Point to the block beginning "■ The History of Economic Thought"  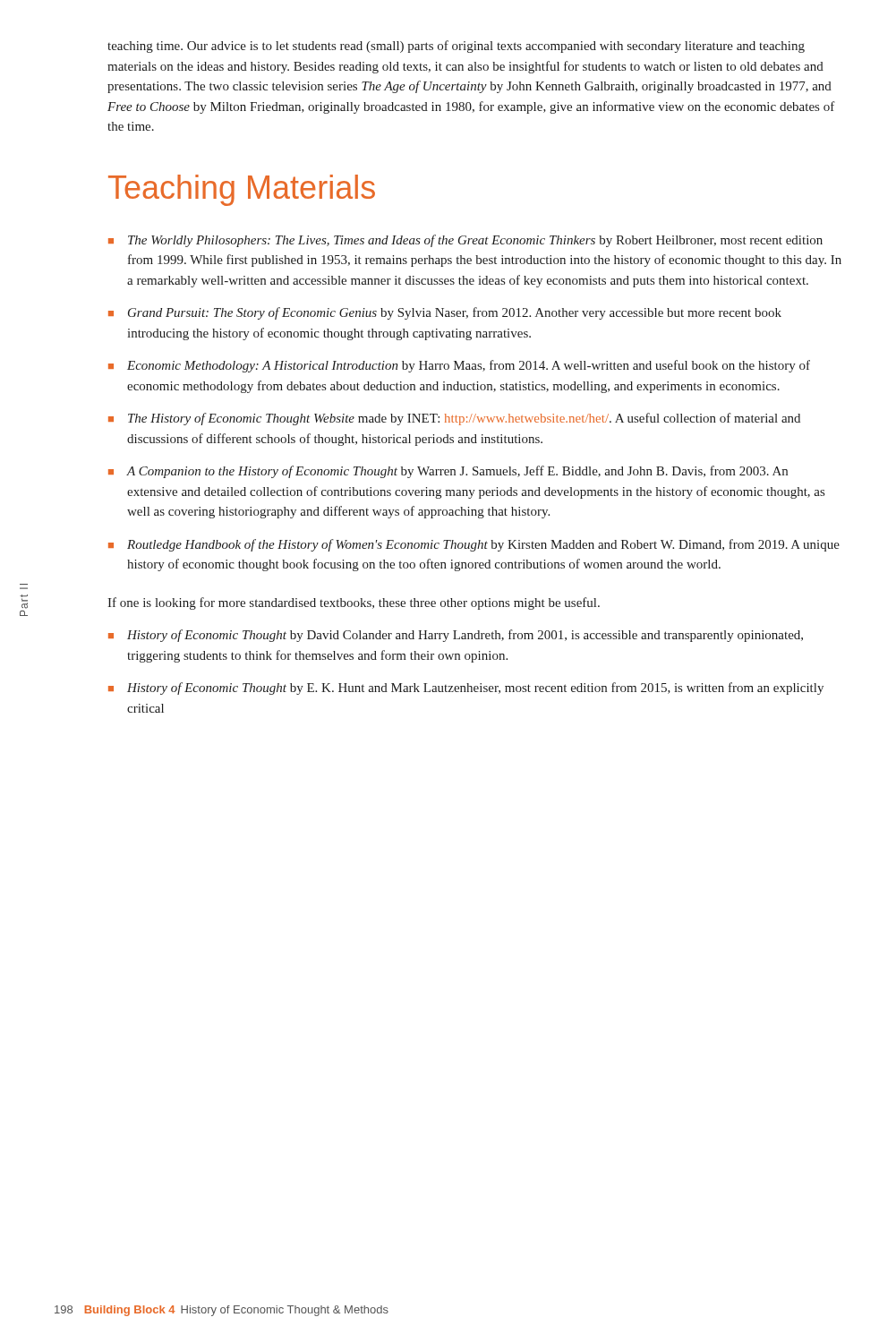pyautogui.click(x=475, y=428)
